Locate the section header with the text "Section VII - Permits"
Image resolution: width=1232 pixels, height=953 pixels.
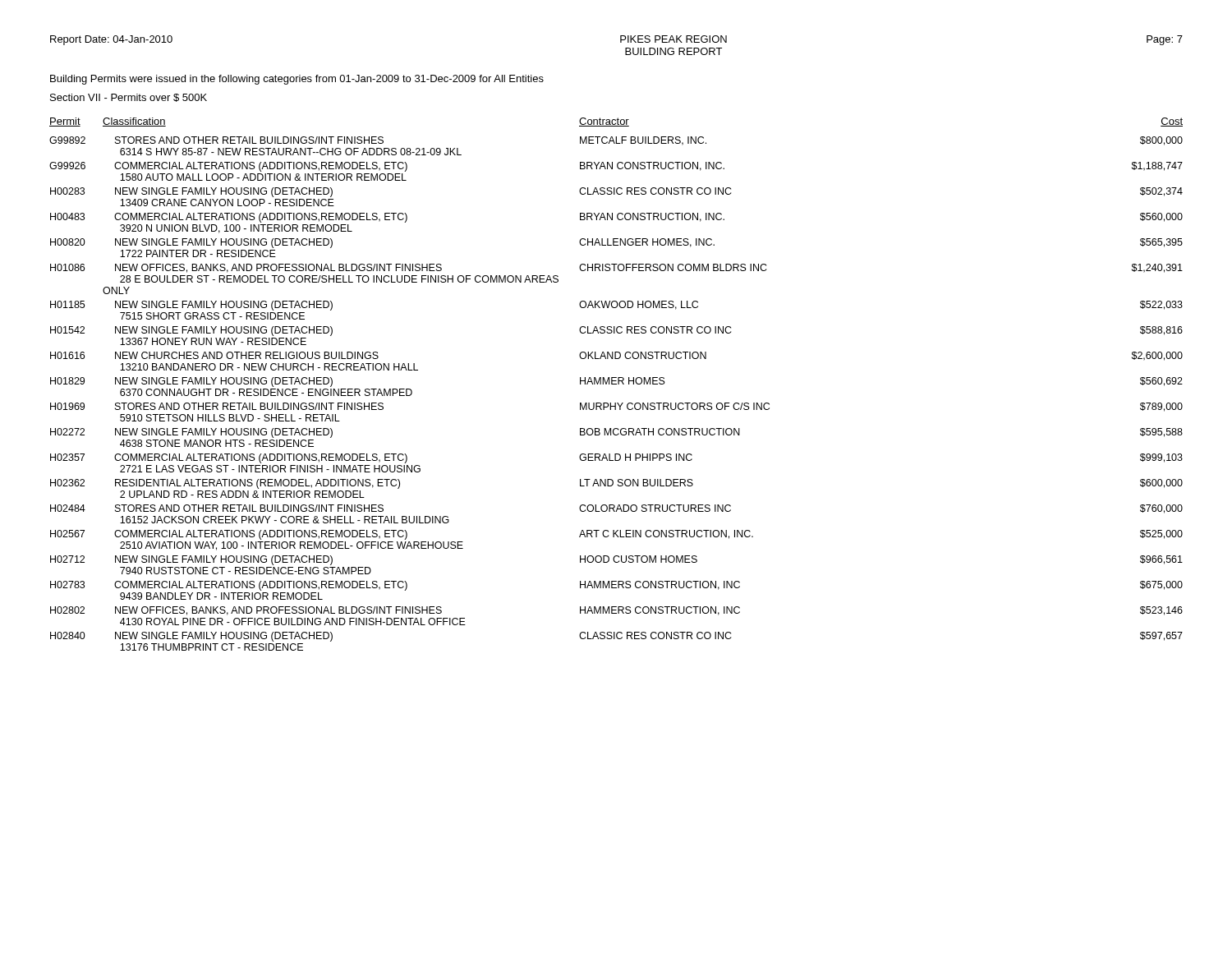128,97
